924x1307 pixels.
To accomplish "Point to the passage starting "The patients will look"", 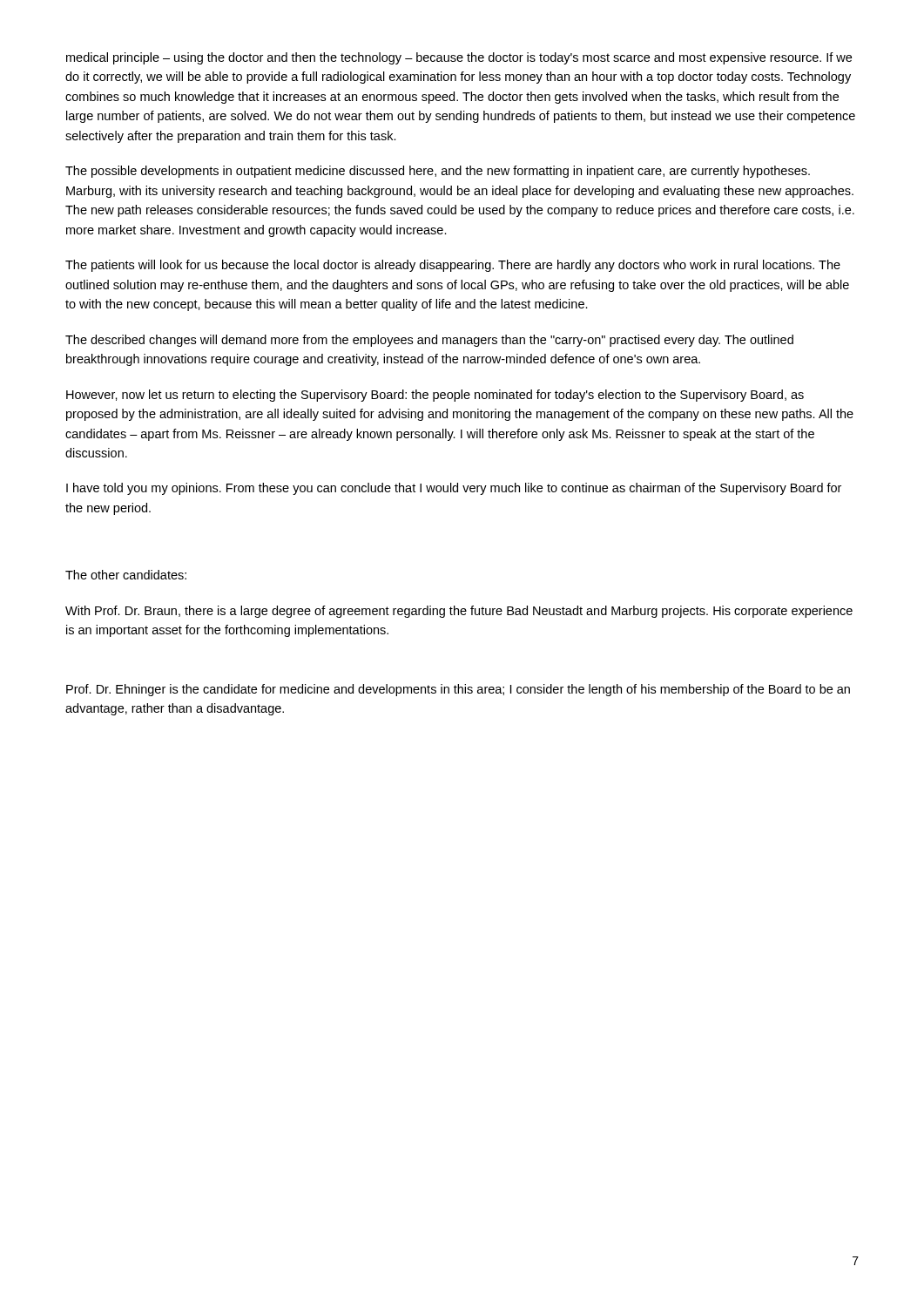I will pyautogui.click(x=457, y=285).
